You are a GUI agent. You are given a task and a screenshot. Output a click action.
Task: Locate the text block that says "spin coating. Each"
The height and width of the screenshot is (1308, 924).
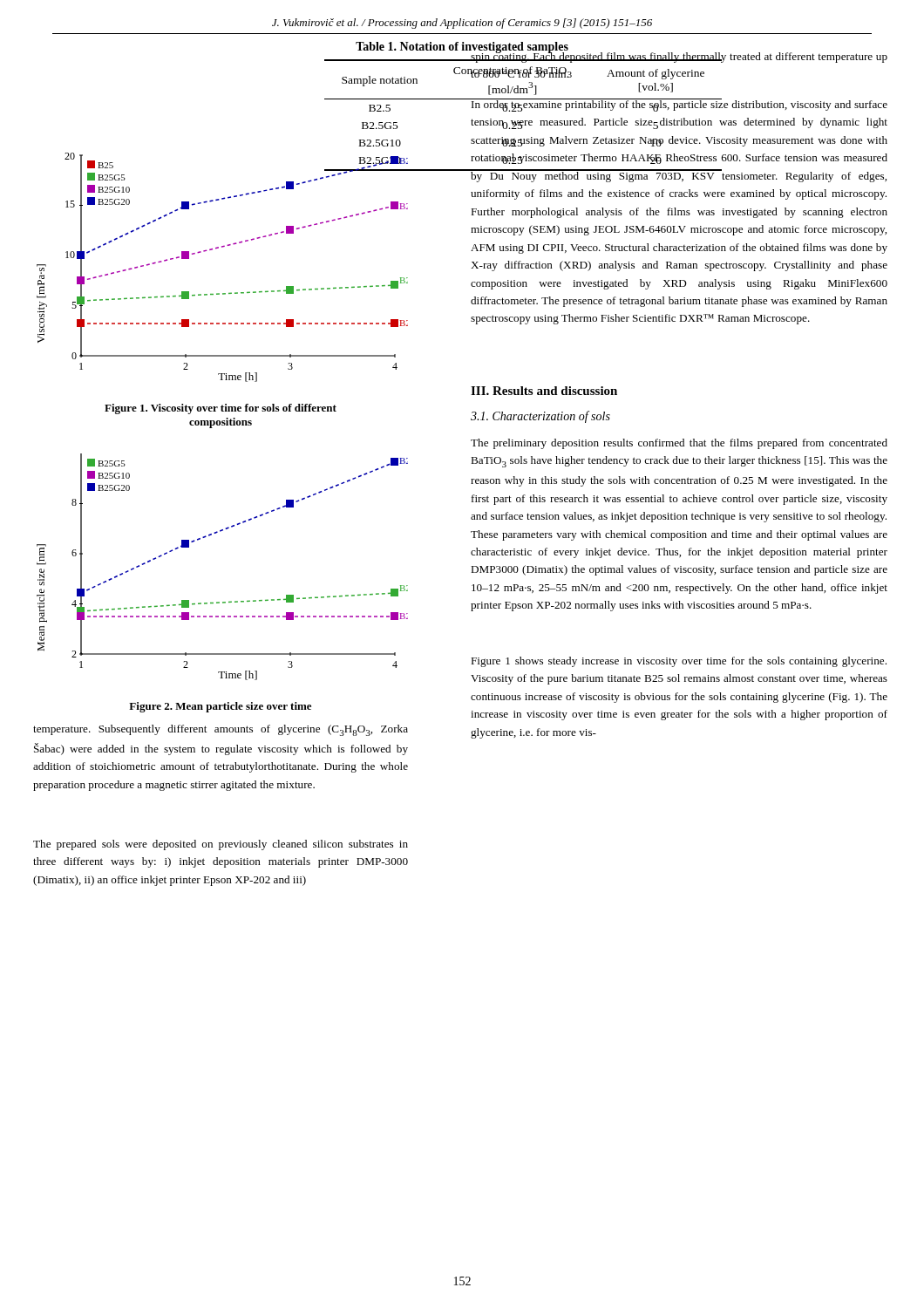pyautogui.click(x=679, y=65)
